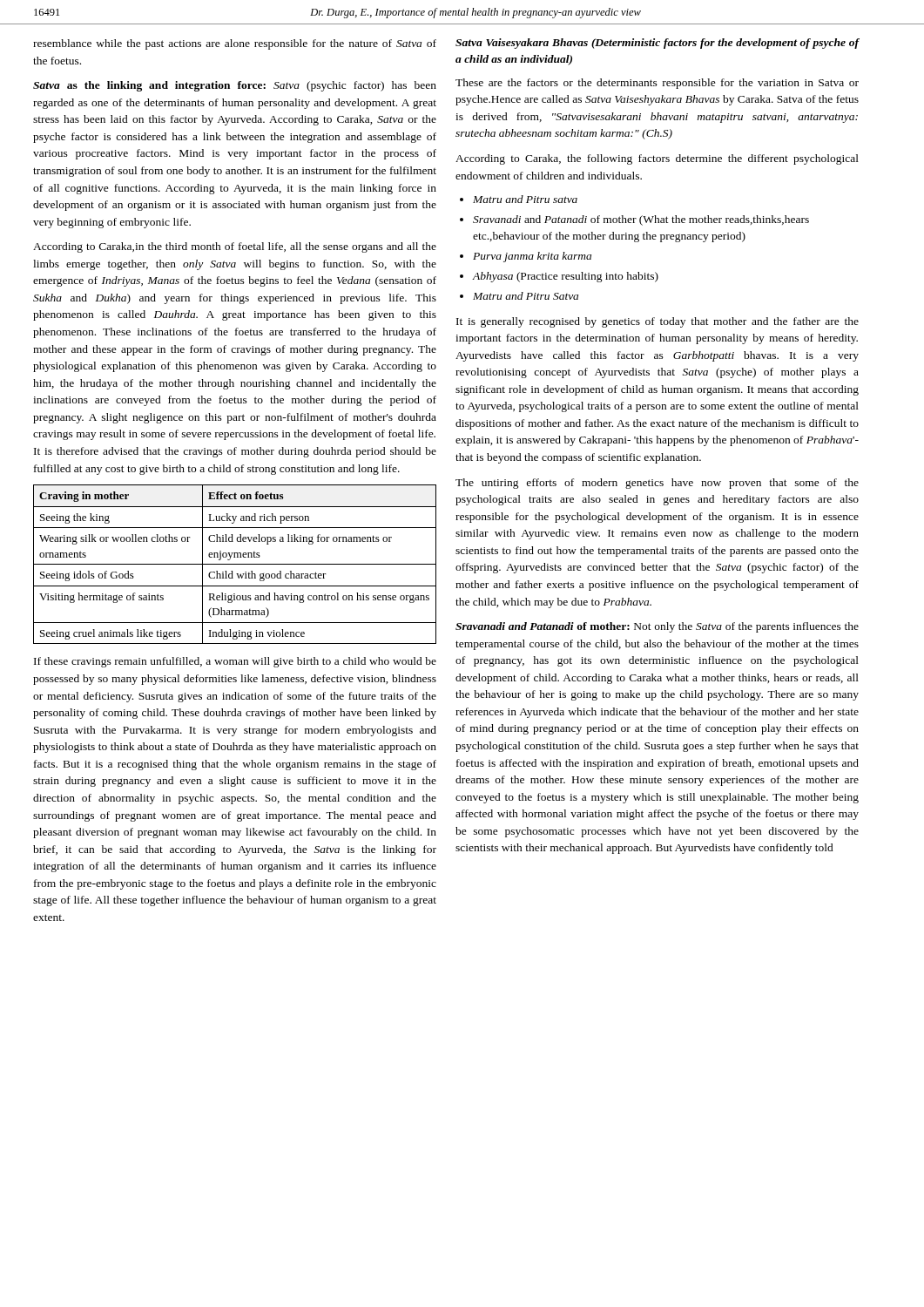Locate the block starting "According to Caraka,in the third month of foetal"
The height and width of the screenshot is (1307, 924).
tap(235, 357)
